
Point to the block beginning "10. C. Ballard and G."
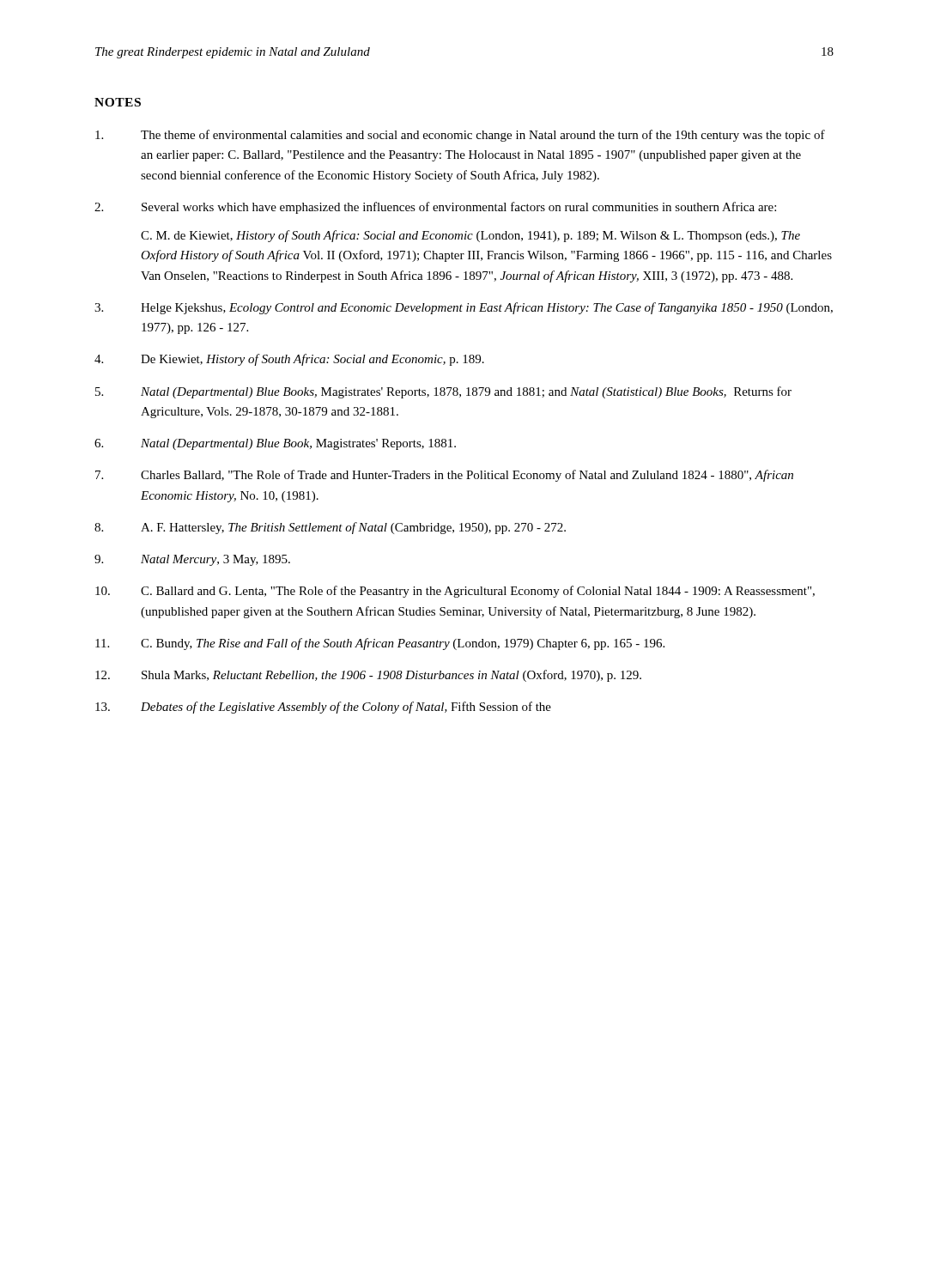coord(464,601)
